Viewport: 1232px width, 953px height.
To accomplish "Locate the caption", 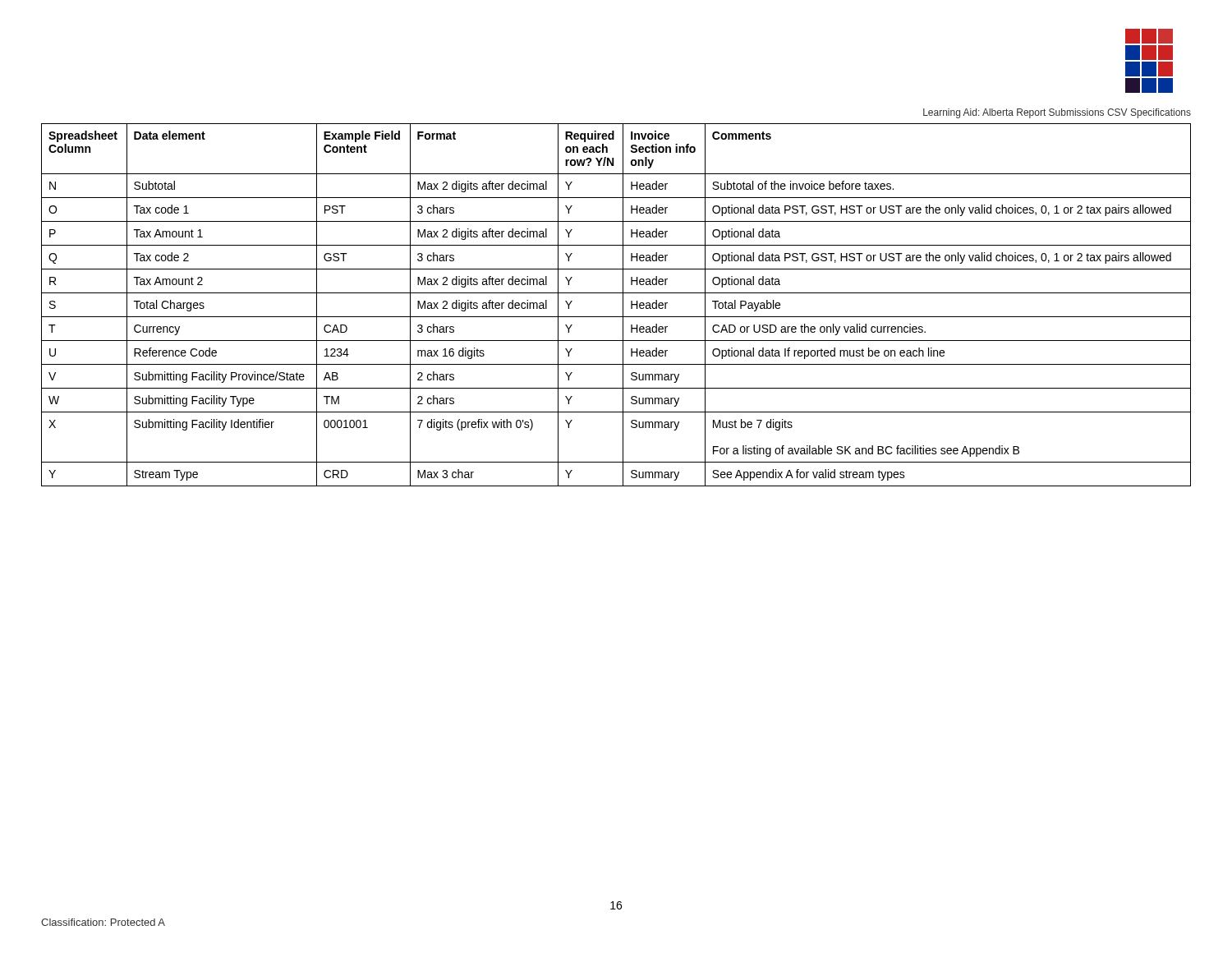I will [1057, 113].
